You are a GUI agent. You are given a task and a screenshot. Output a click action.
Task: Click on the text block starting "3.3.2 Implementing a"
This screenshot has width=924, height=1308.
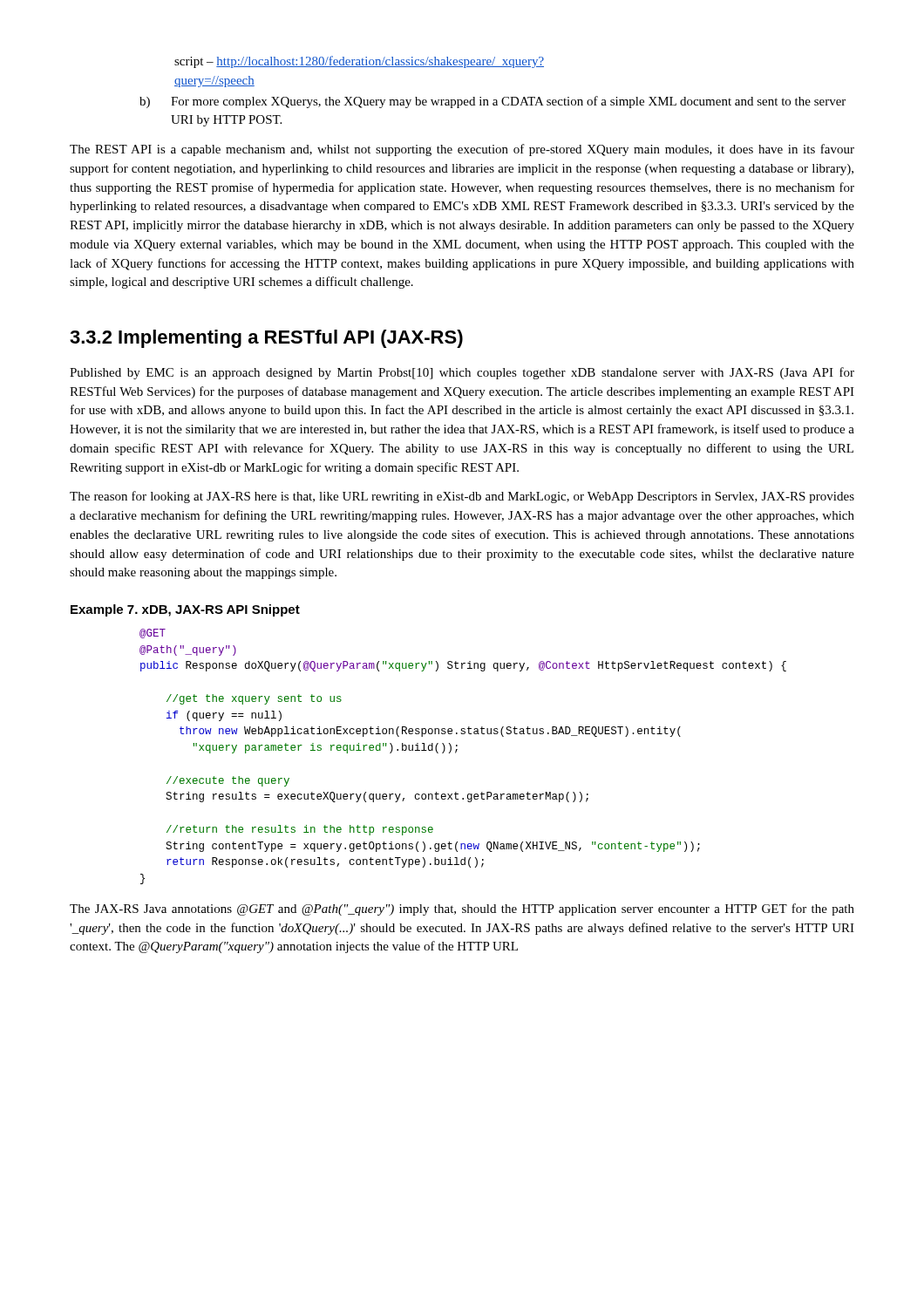coord(462,337)
